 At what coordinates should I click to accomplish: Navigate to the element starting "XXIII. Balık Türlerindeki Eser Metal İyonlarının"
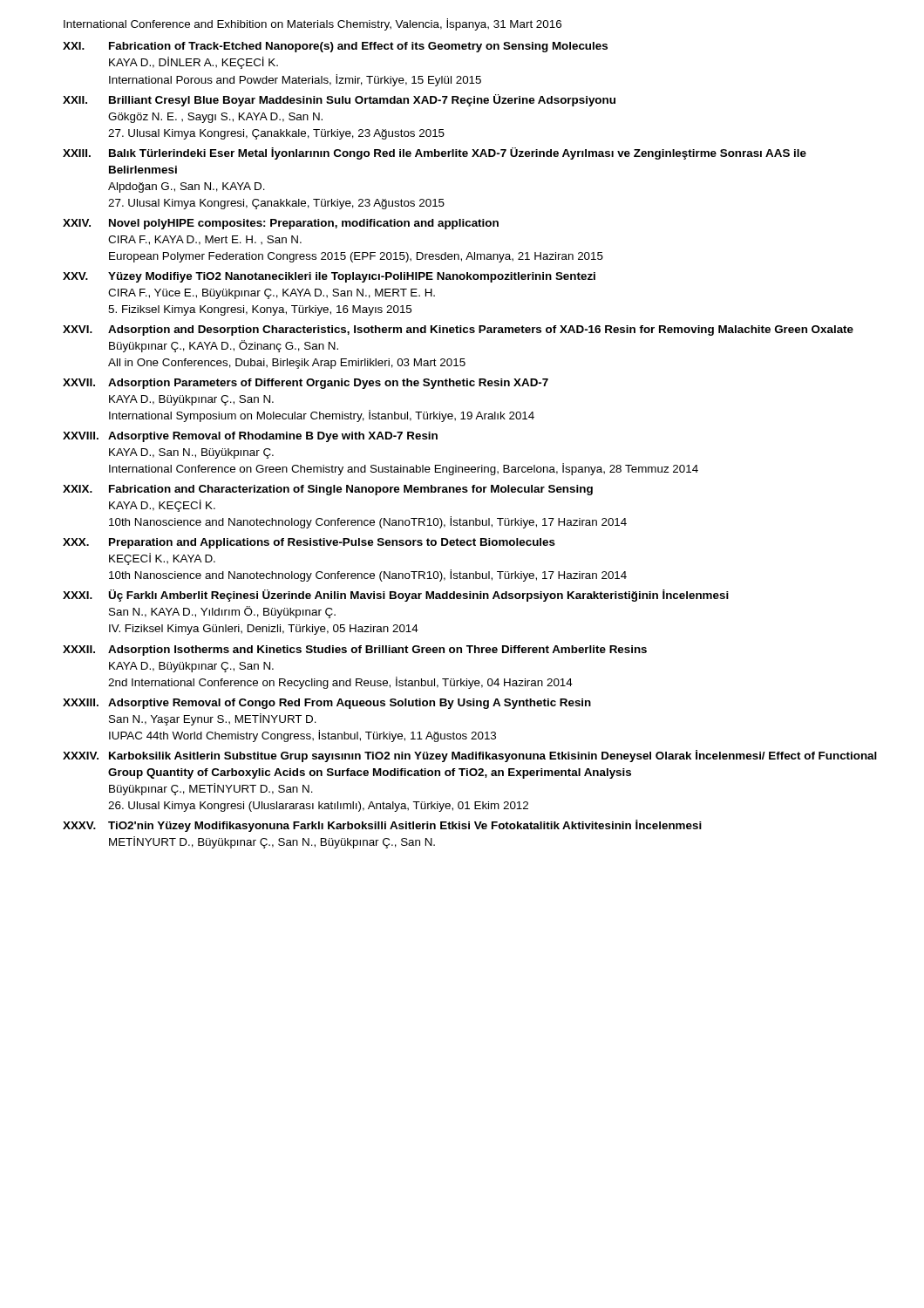(435, 153)
